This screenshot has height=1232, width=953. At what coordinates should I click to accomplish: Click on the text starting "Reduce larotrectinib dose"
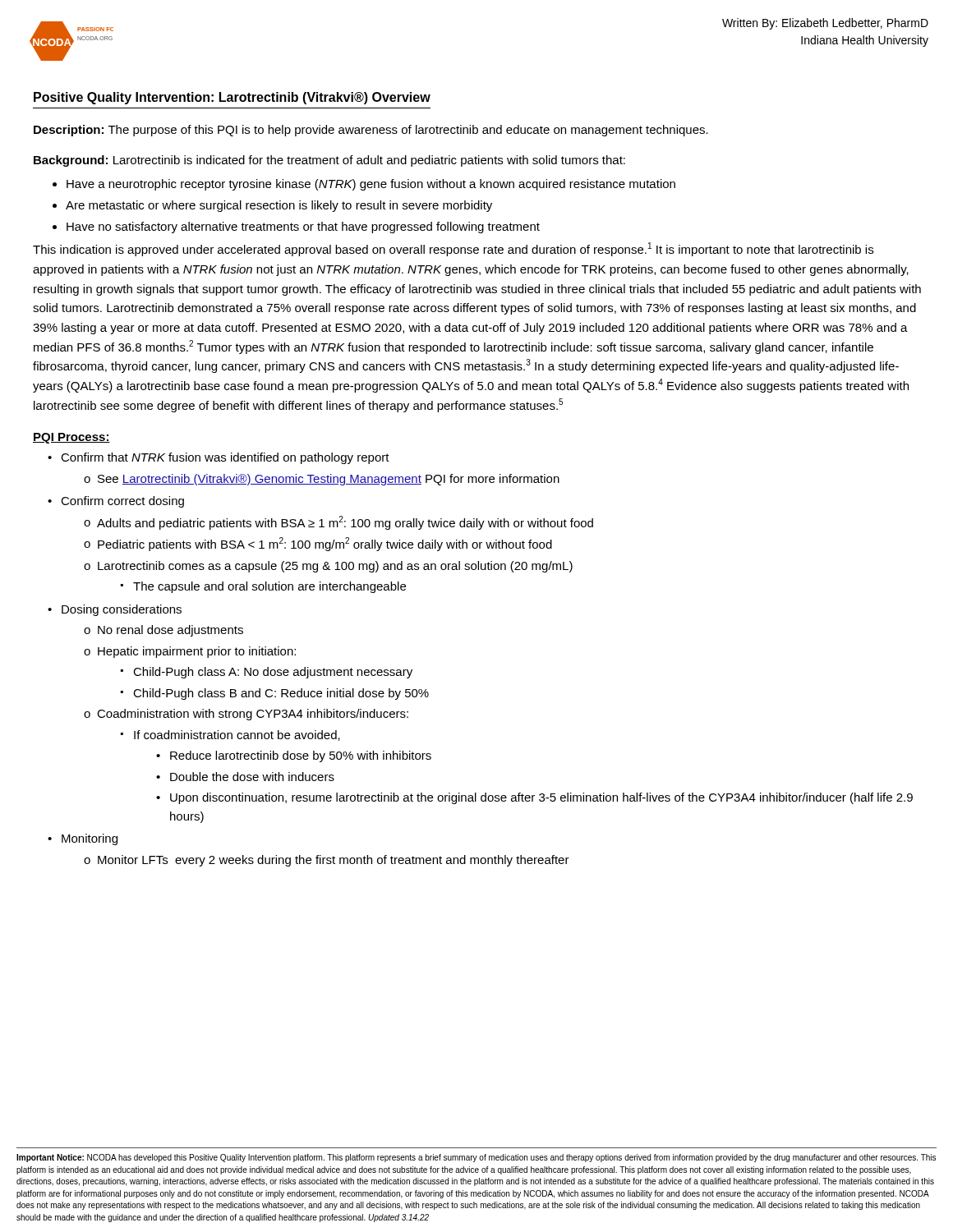tap(300, 756)
